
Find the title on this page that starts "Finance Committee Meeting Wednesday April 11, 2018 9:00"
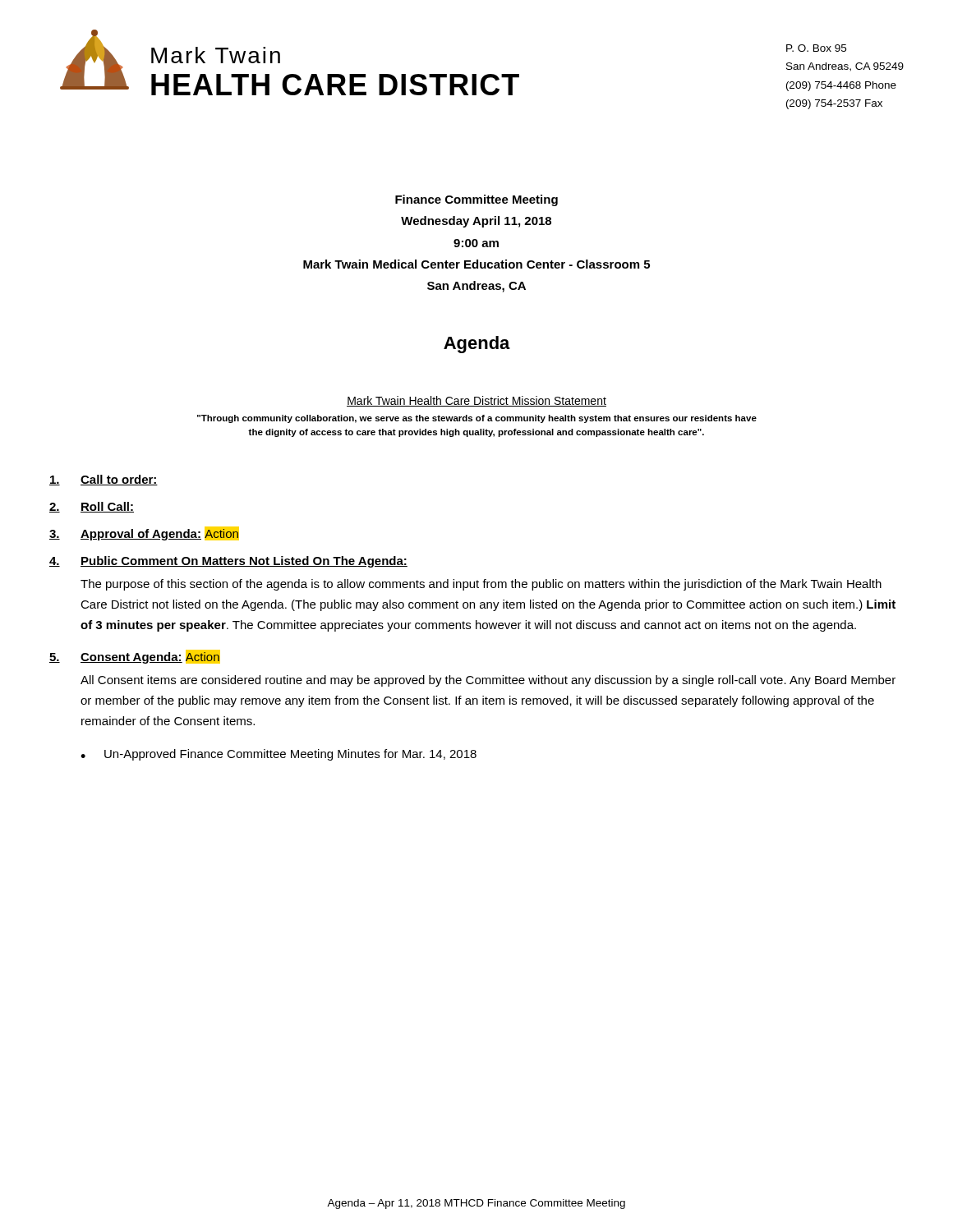click(x=476, y=242)
